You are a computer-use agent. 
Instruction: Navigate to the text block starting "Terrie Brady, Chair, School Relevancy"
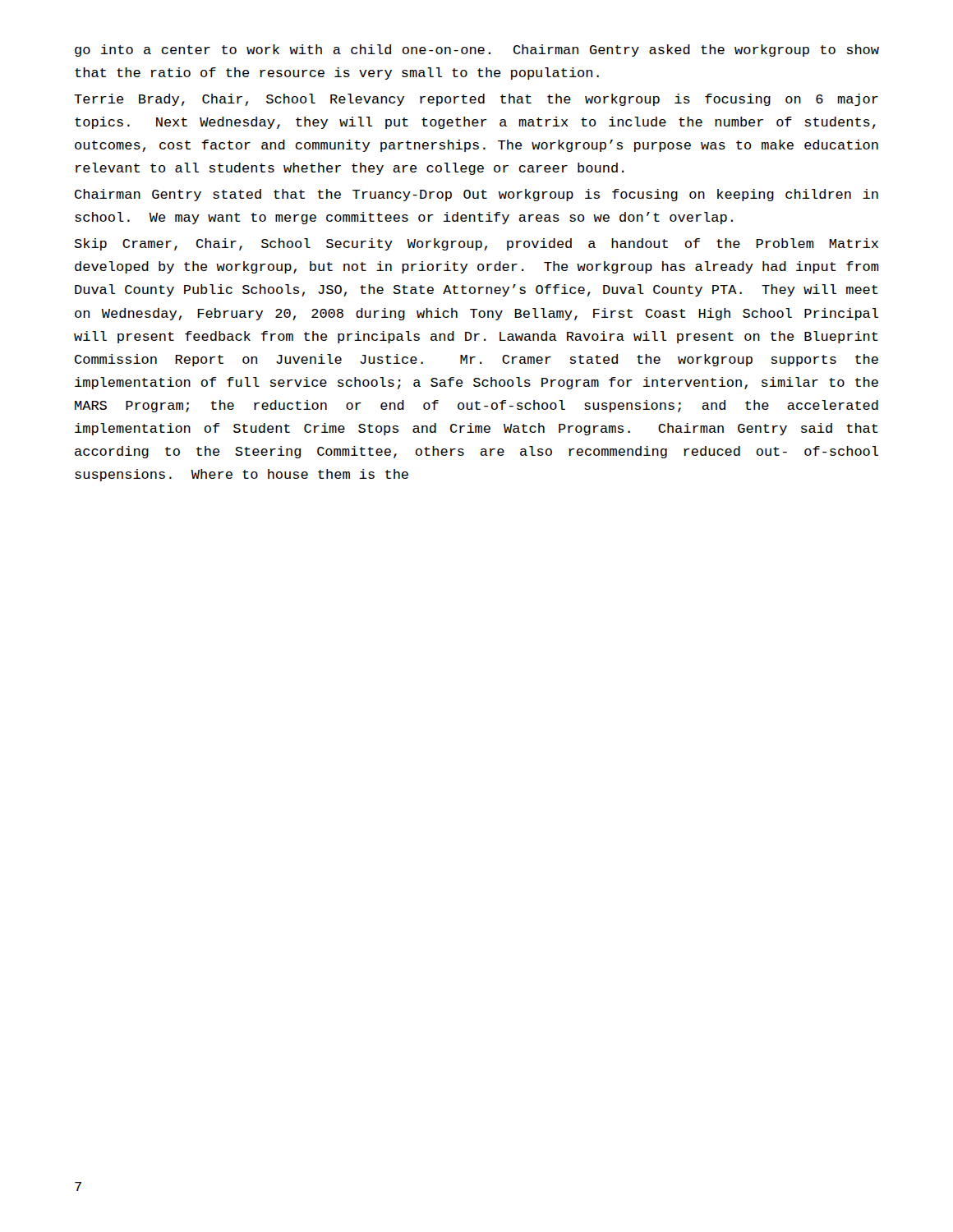[476, 134]
